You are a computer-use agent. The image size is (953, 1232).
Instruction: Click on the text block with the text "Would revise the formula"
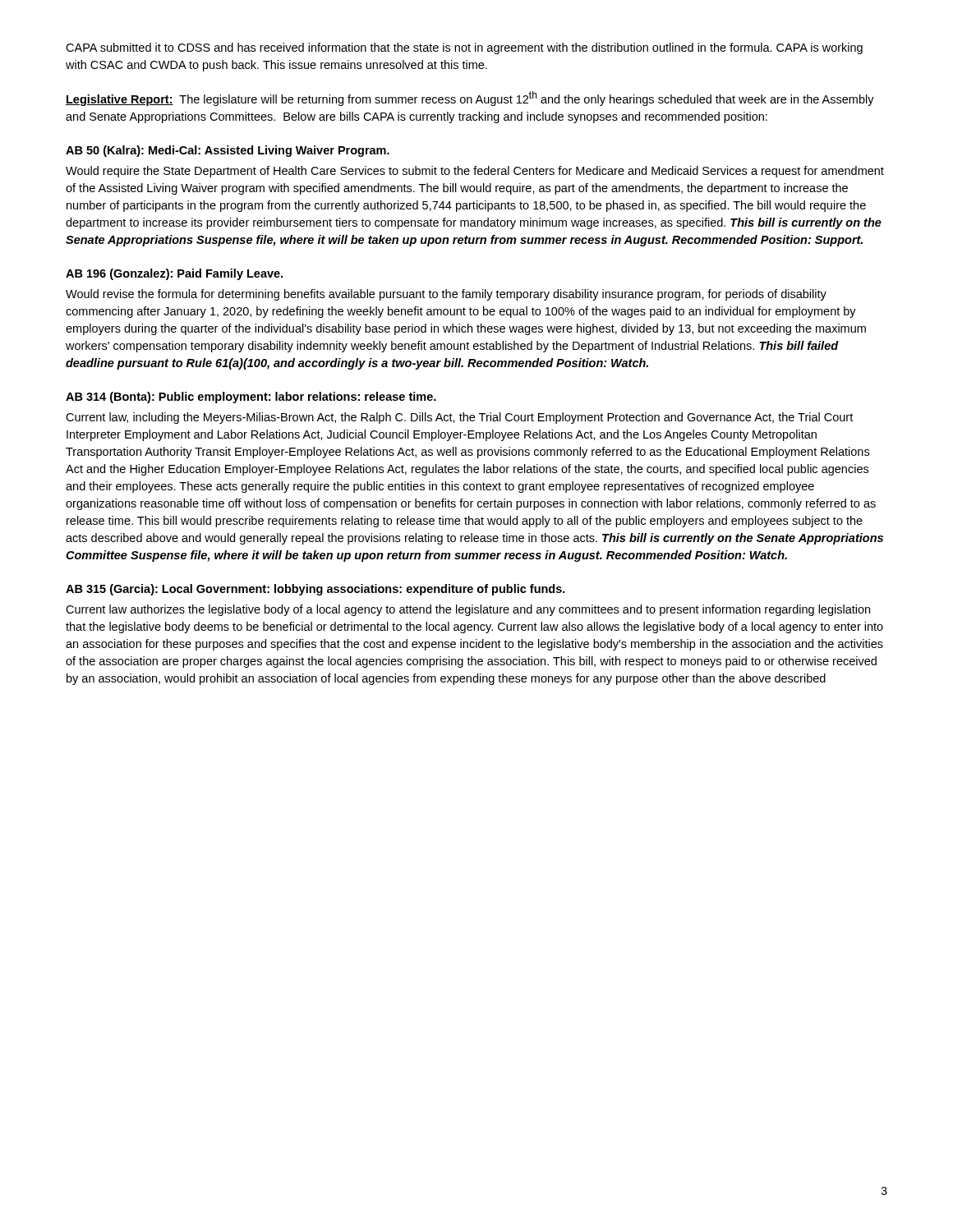pyautogui.click(x=476, y=329)
